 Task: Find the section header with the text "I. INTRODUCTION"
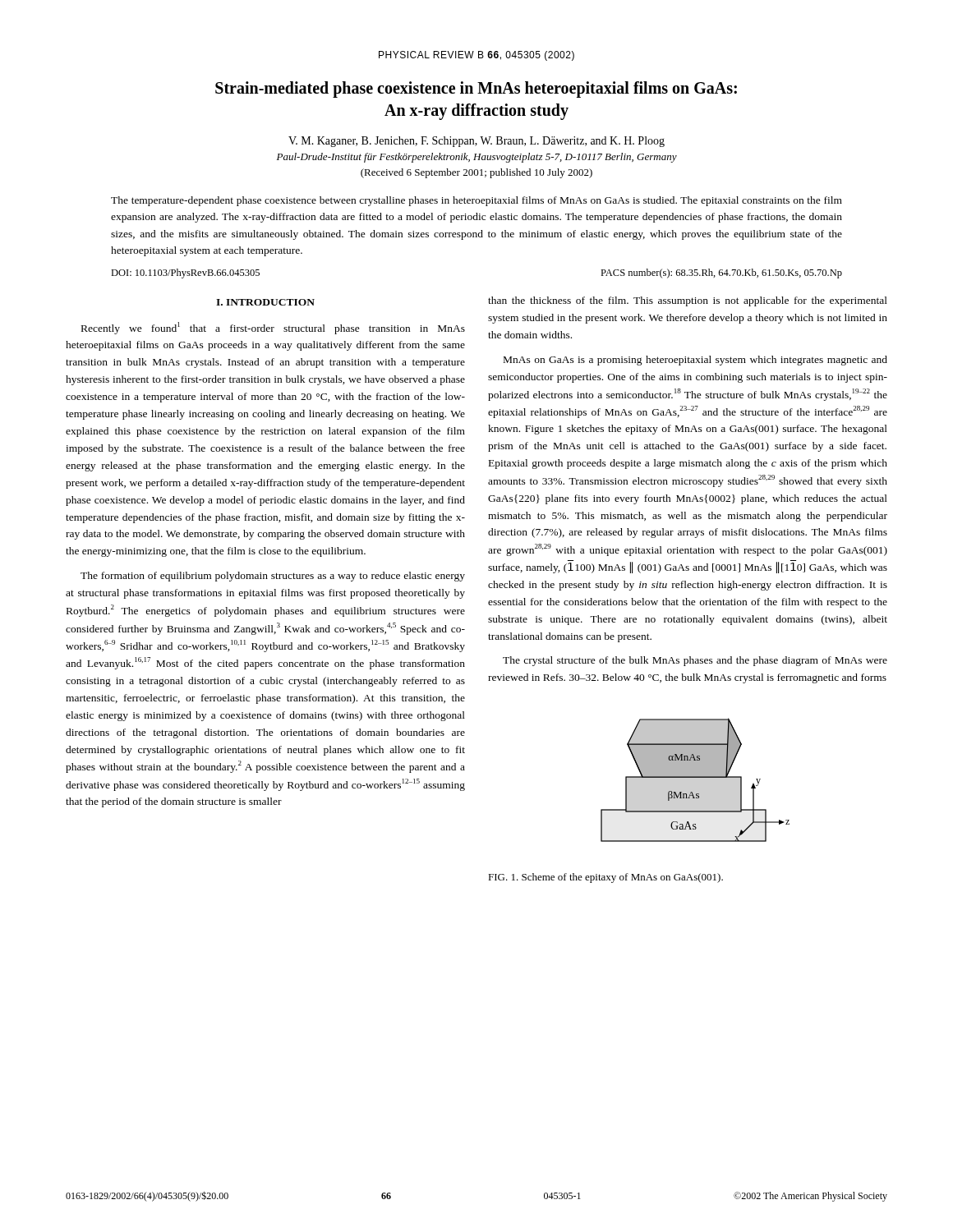265,302
